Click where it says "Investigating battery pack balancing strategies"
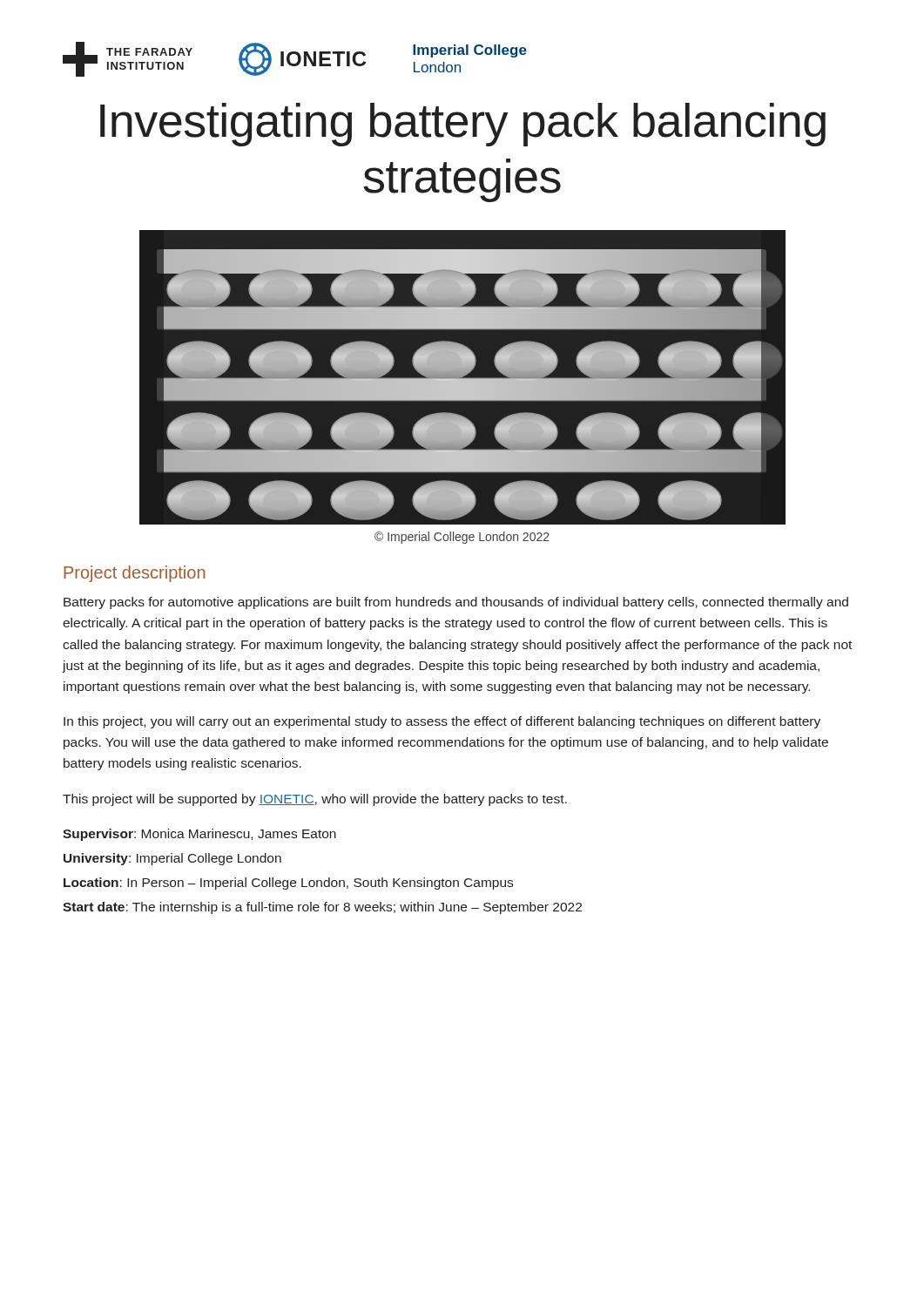This screenshot has width=924, height=1307. point(462,148)
